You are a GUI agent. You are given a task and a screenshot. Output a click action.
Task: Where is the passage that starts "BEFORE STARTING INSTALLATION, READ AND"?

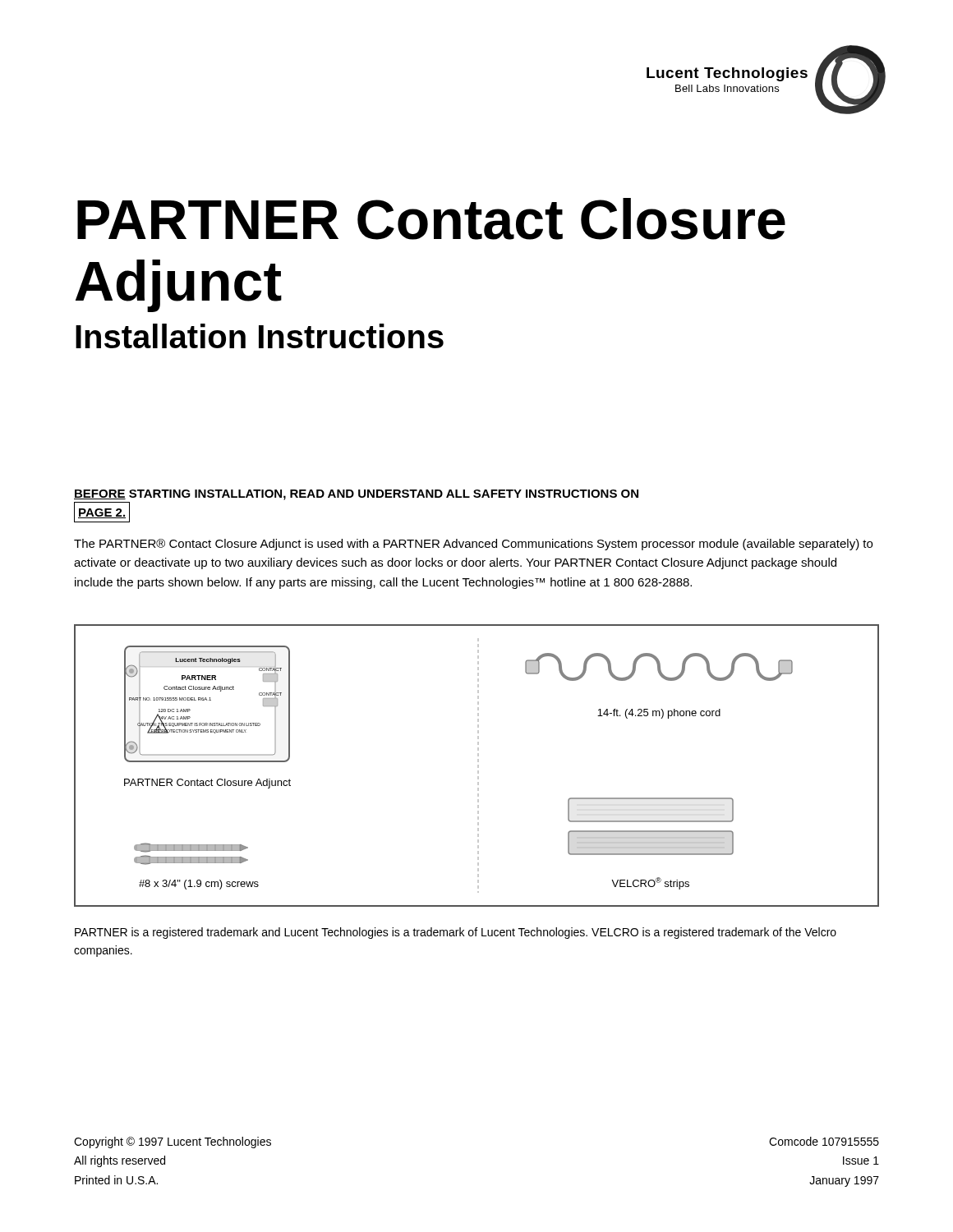(x=476, y=503)
